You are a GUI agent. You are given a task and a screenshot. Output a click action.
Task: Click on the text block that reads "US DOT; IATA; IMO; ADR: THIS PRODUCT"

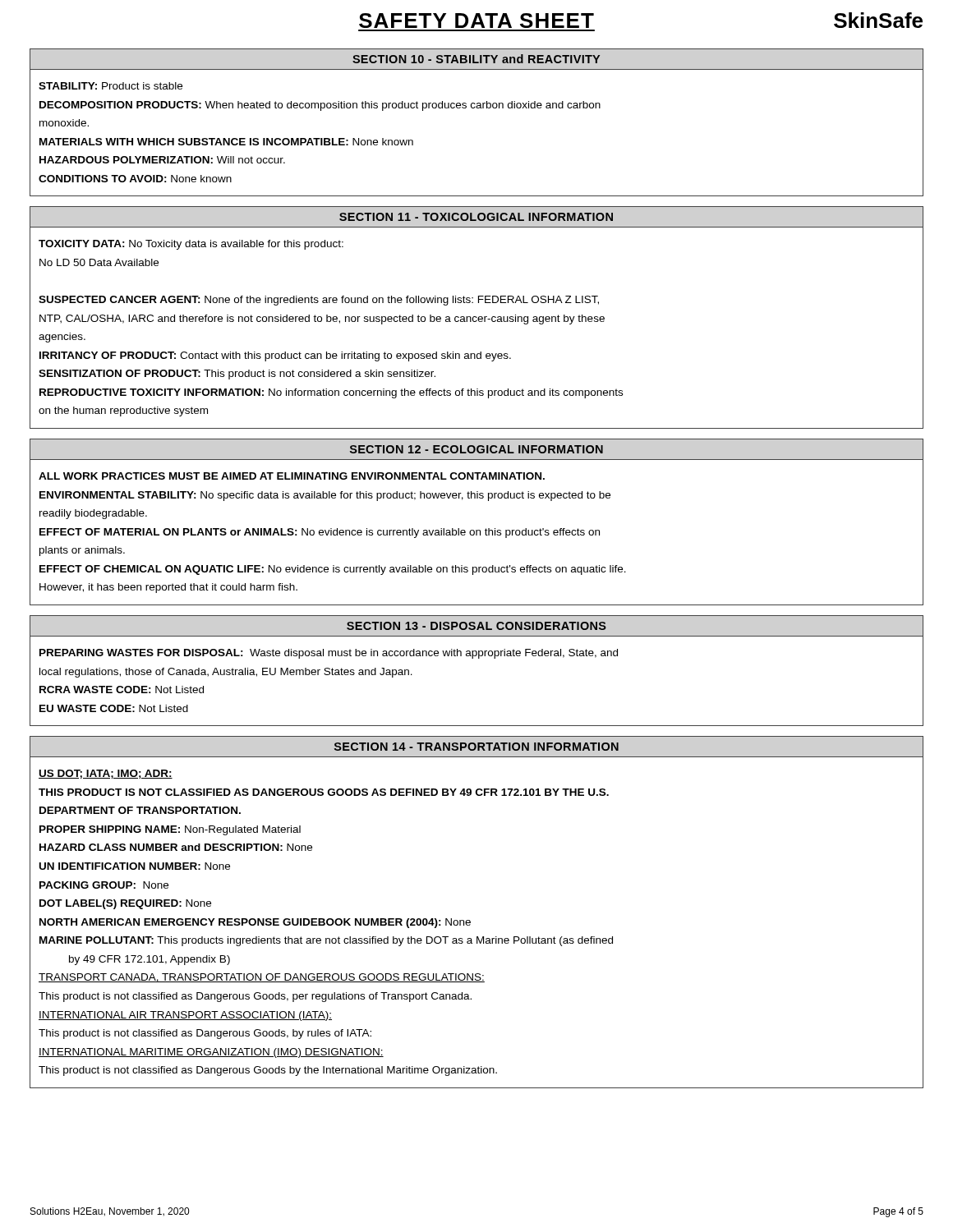[x=476, y=922]
